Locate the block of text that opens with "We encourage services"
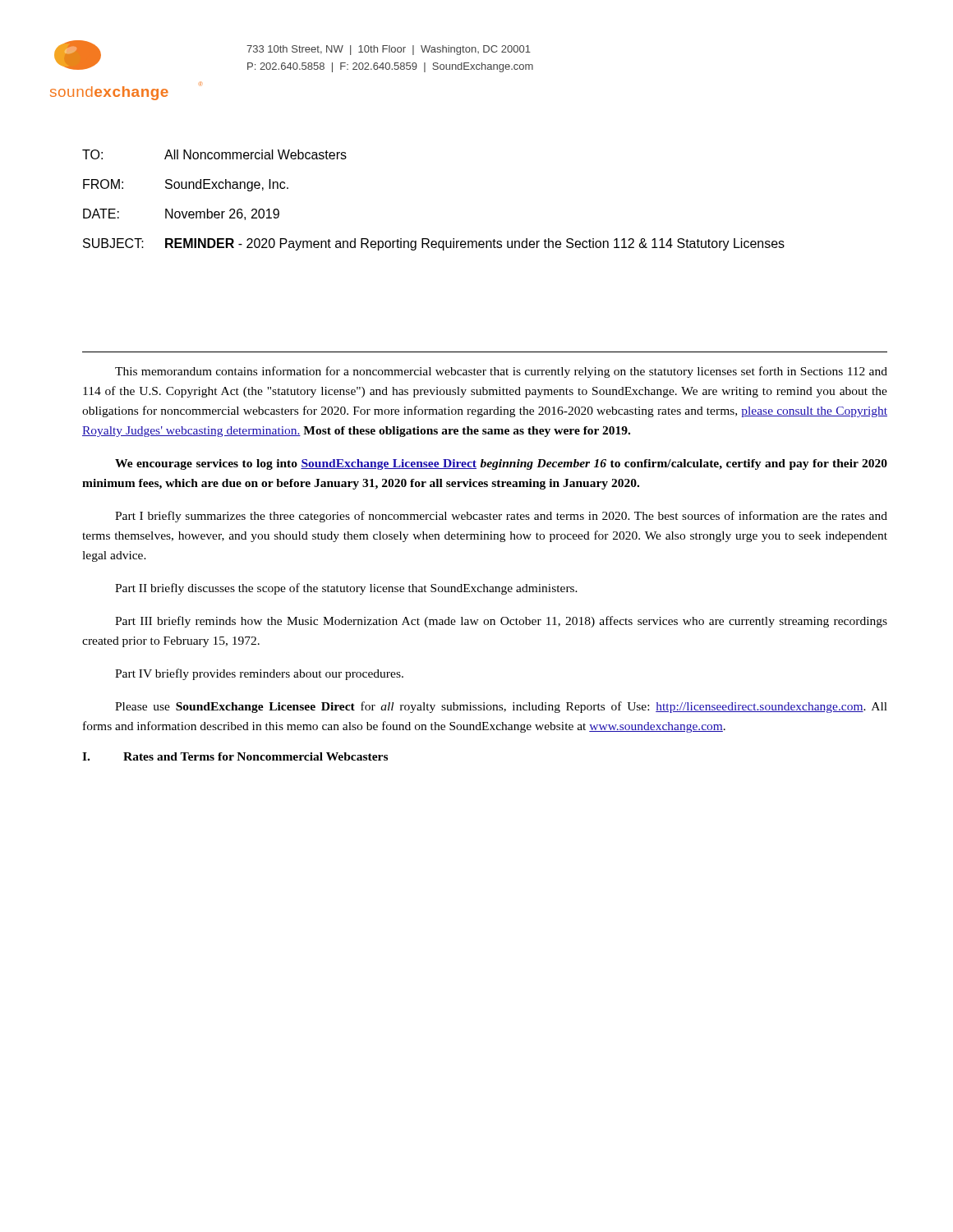 coord(485,473)
